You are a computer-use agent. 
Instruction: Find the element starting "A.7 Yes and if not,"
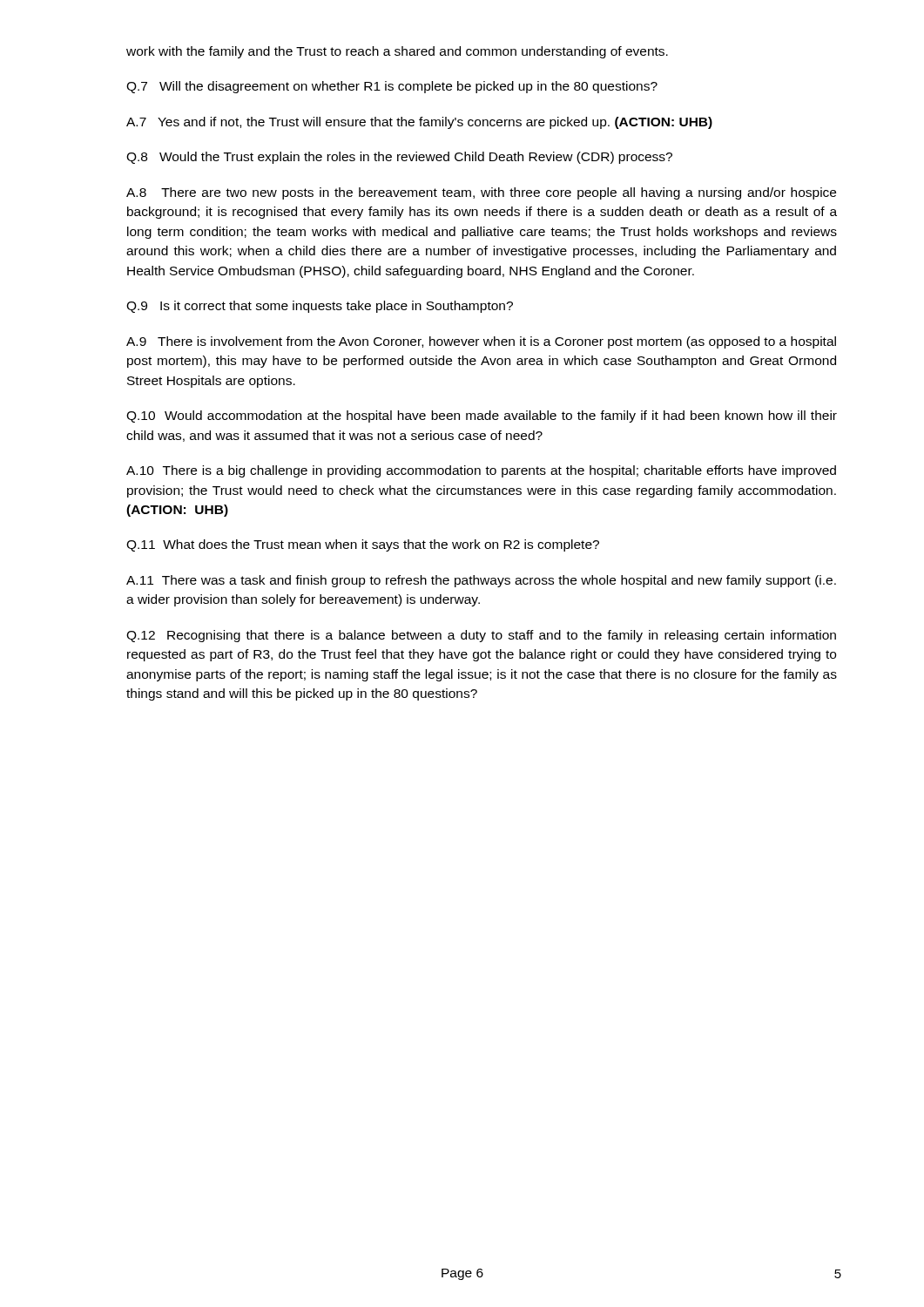pos(419,121)
